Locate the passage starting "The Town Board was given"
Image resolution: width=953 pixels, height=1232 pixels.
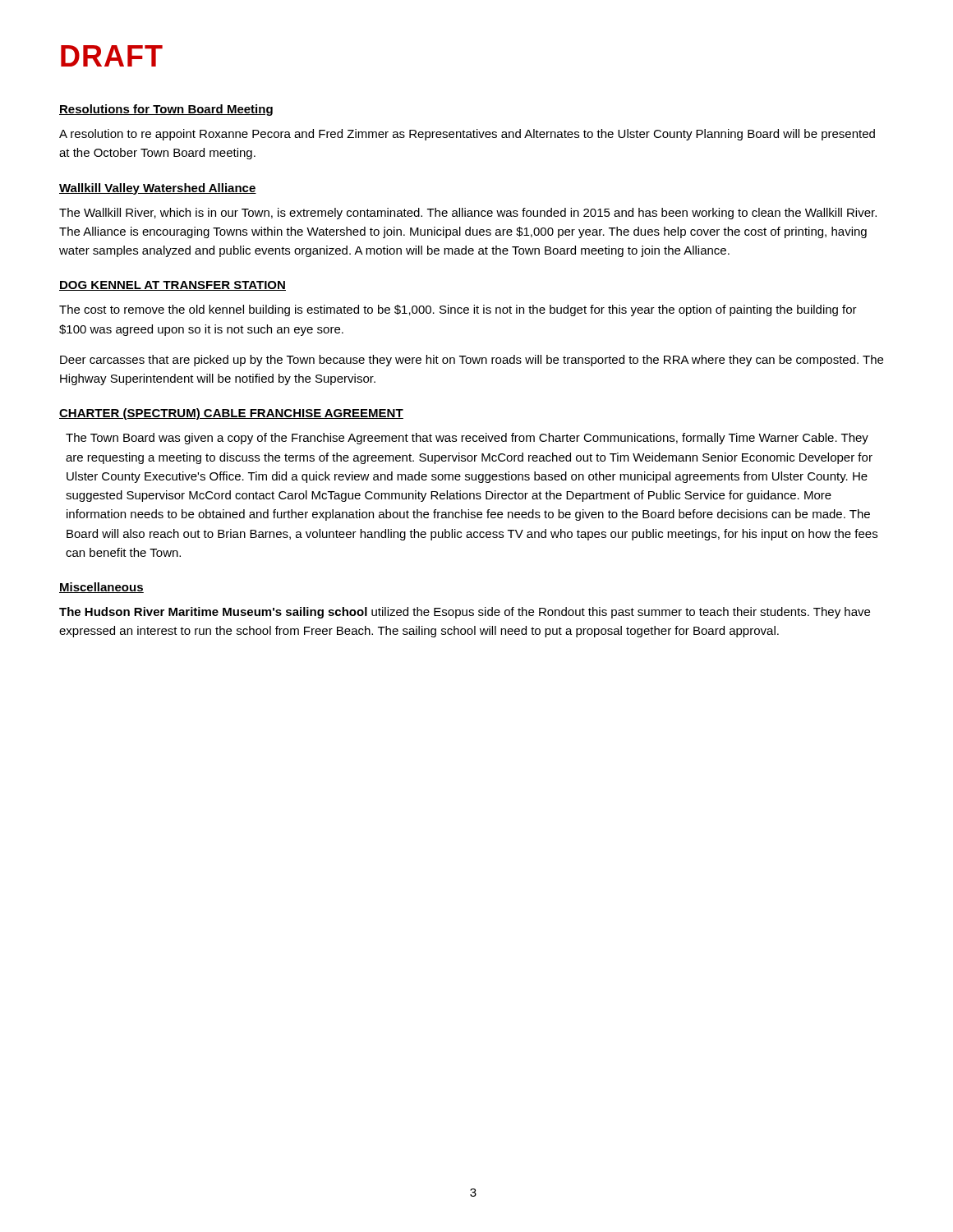coord(472,495)
